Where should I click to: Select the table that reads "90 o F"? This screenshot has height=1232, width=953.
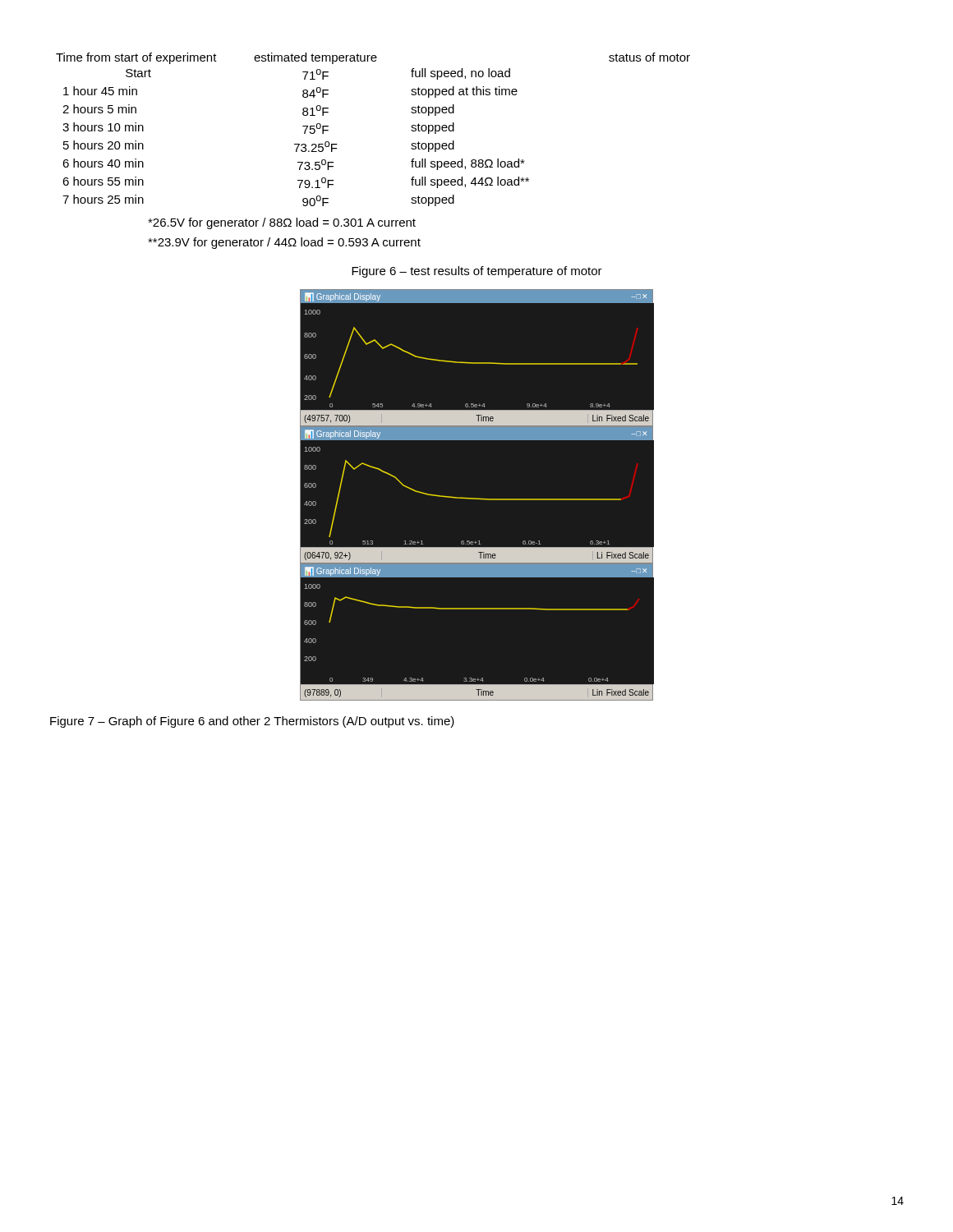click(x=476, y=129)
